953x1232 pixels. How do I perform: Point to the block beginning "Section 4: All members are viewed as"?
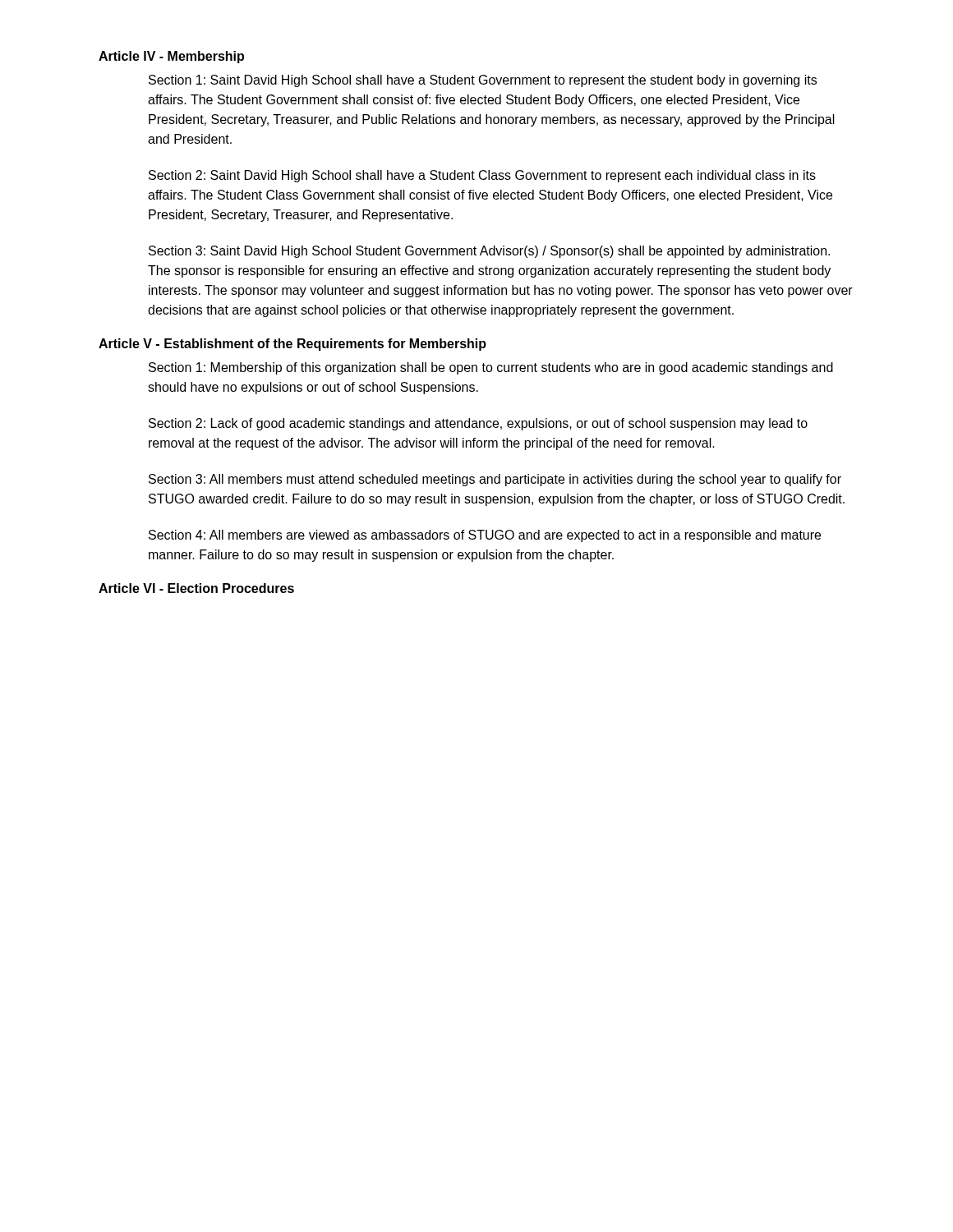(x=485, y=545)
